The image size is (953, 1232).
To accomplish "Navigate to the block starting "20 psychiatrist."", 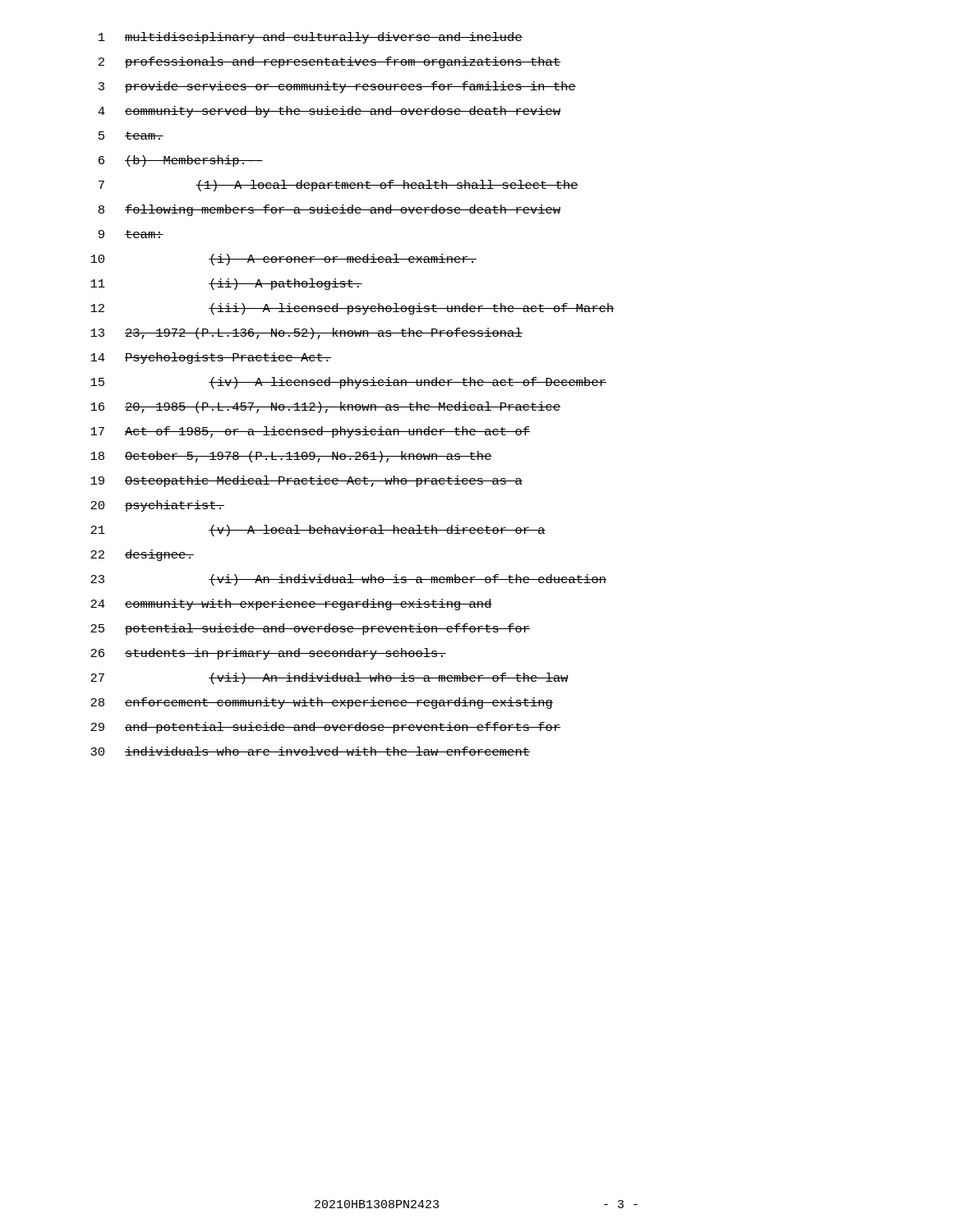I will point(135,506).
